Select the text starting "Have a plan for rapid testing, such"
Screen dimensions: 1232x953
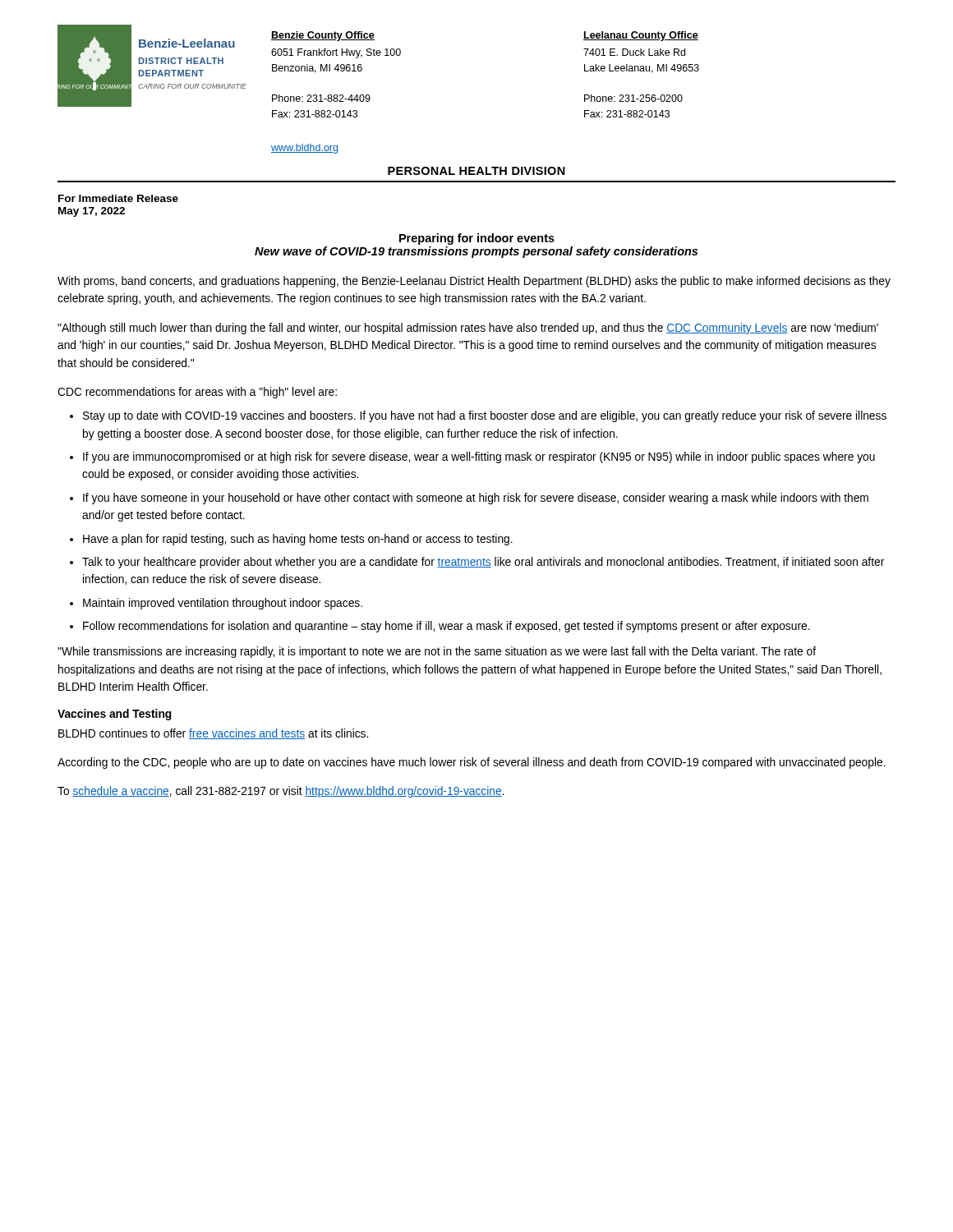click(298, 539)
